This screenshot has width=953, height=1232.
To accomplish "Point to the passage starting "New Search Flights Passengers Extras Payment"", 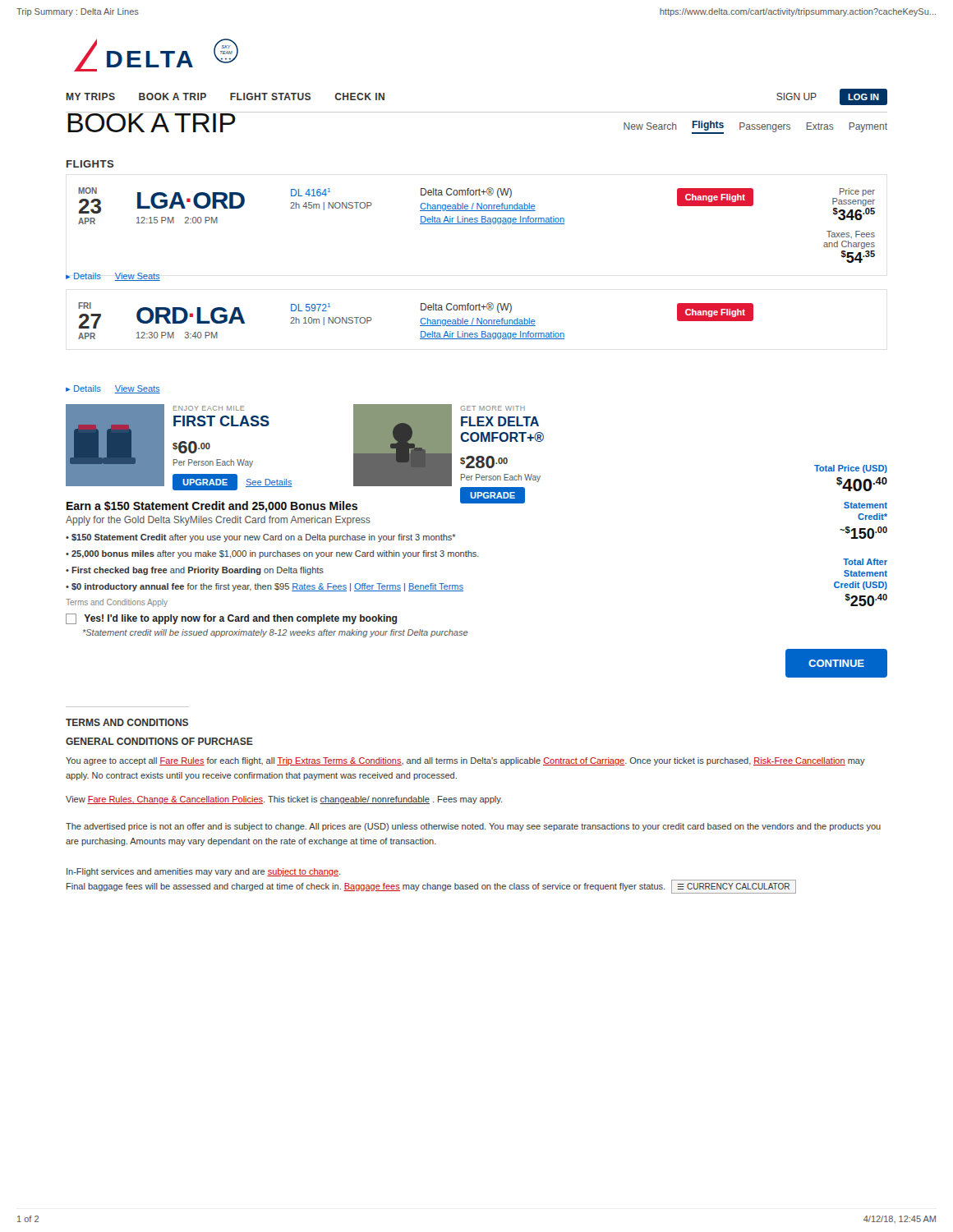I will pyautogui.click(x=755, y=127).
